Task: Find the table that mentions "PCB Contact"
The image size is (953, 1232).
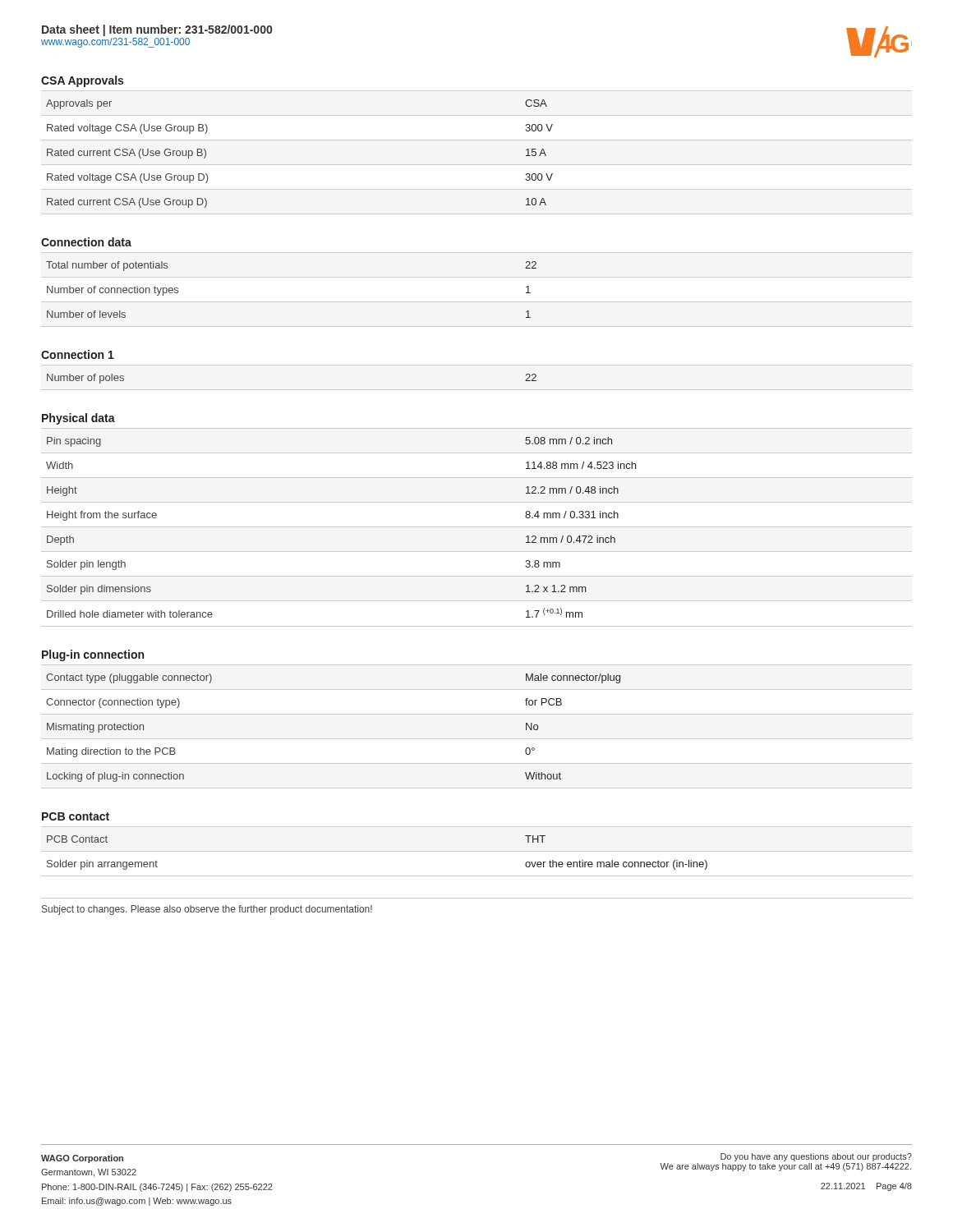Action: click(476, 852)
